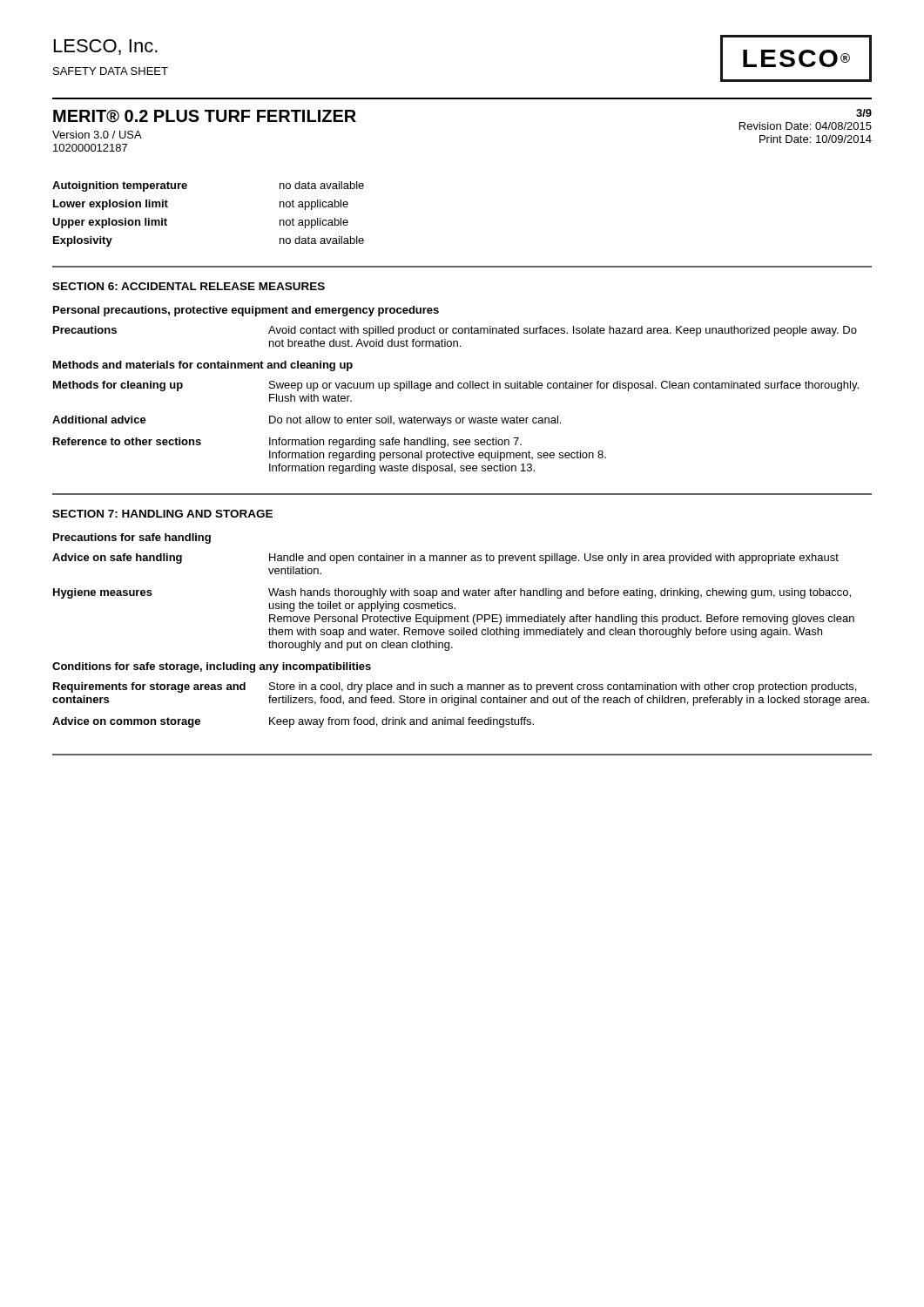
Task: Click the passage that begins "Methods for cleaning"
Action: coord(462,391)
